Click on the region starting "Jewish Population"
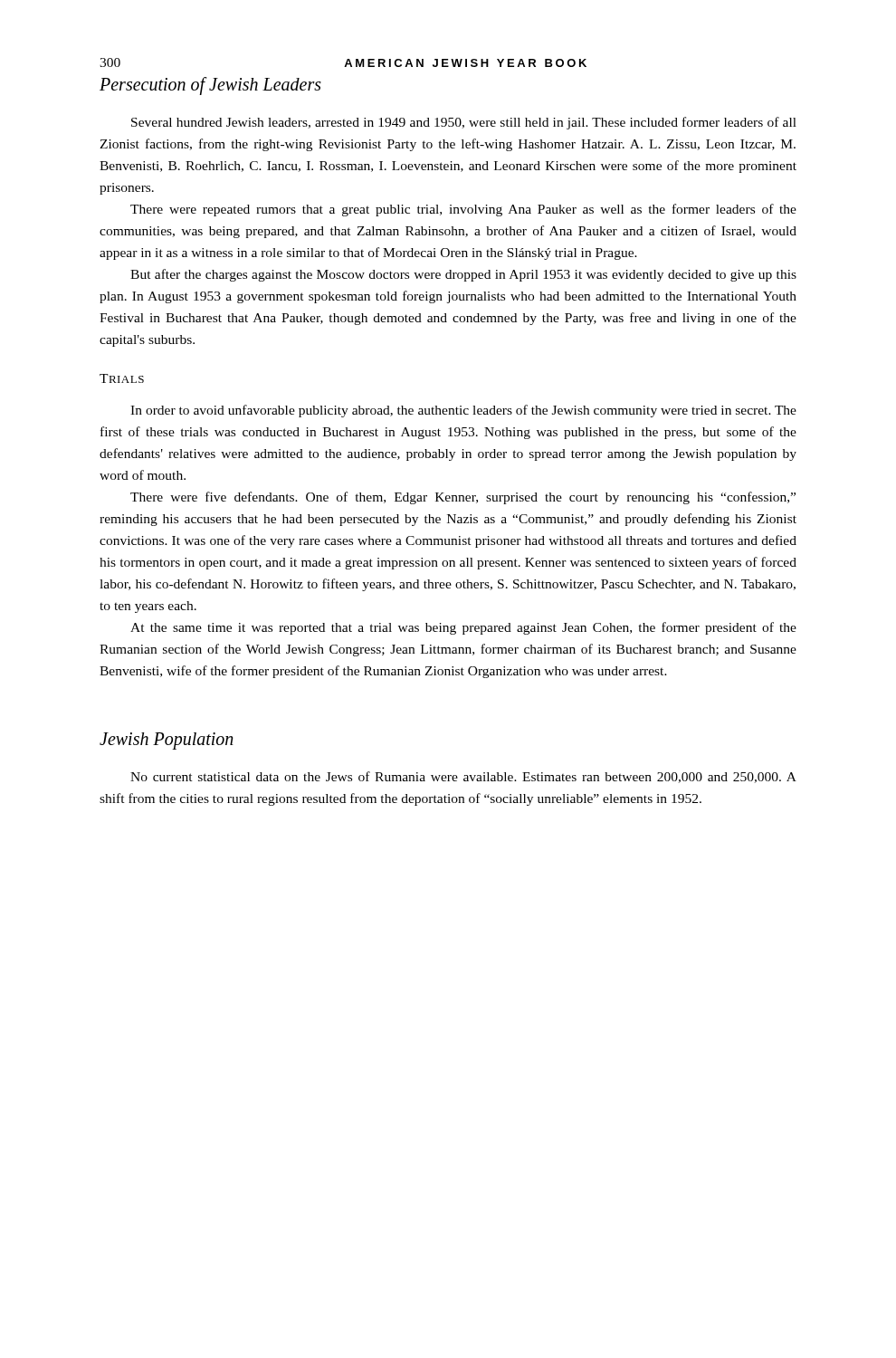The image size is (896, 1358). (167, 739)
